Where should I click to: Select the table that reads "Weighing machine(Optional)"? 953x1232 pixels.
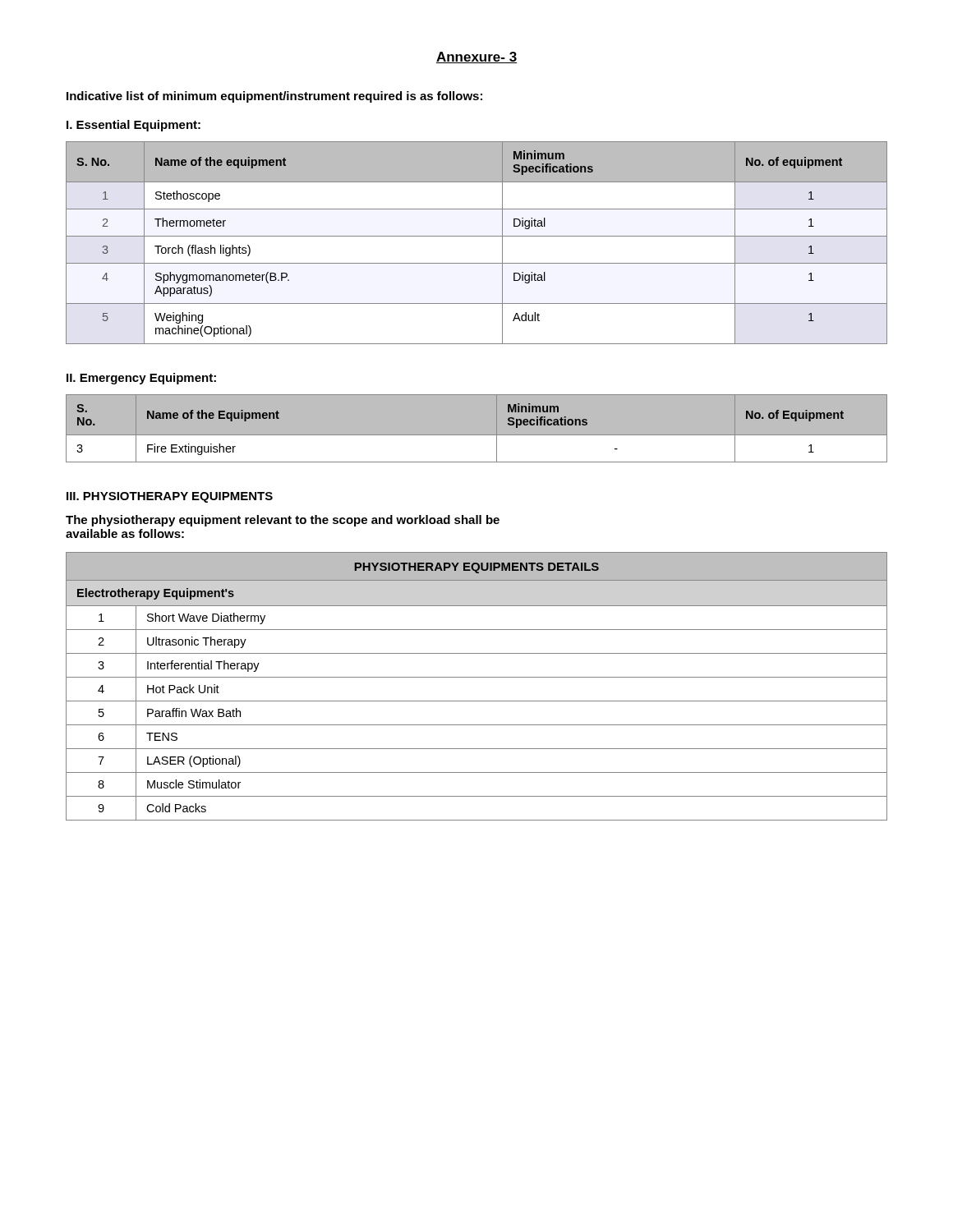(x=476, y=243)
